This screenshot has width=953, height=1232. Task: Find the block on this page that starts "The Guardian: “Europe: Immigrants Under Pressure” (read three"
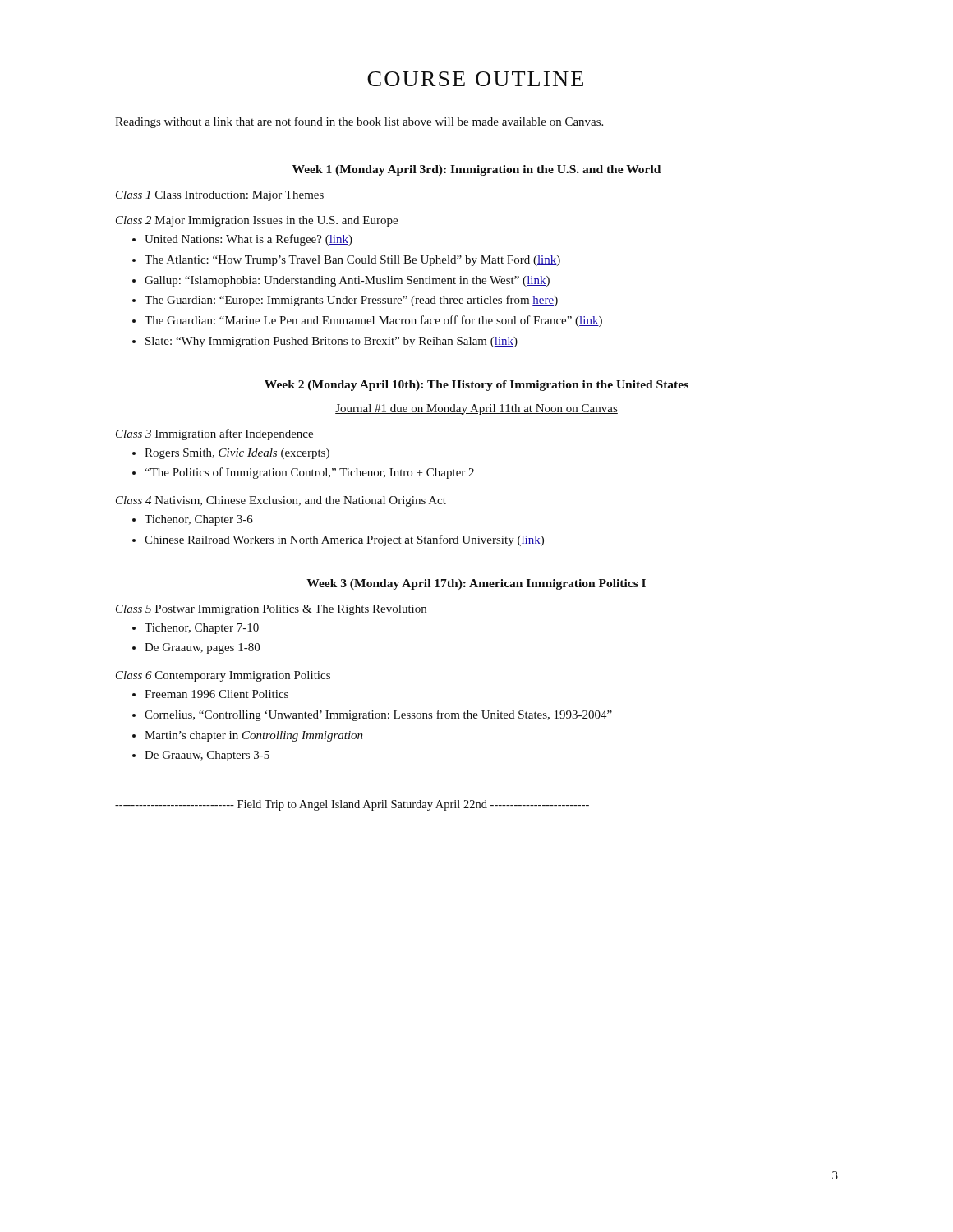click(351, 300)
